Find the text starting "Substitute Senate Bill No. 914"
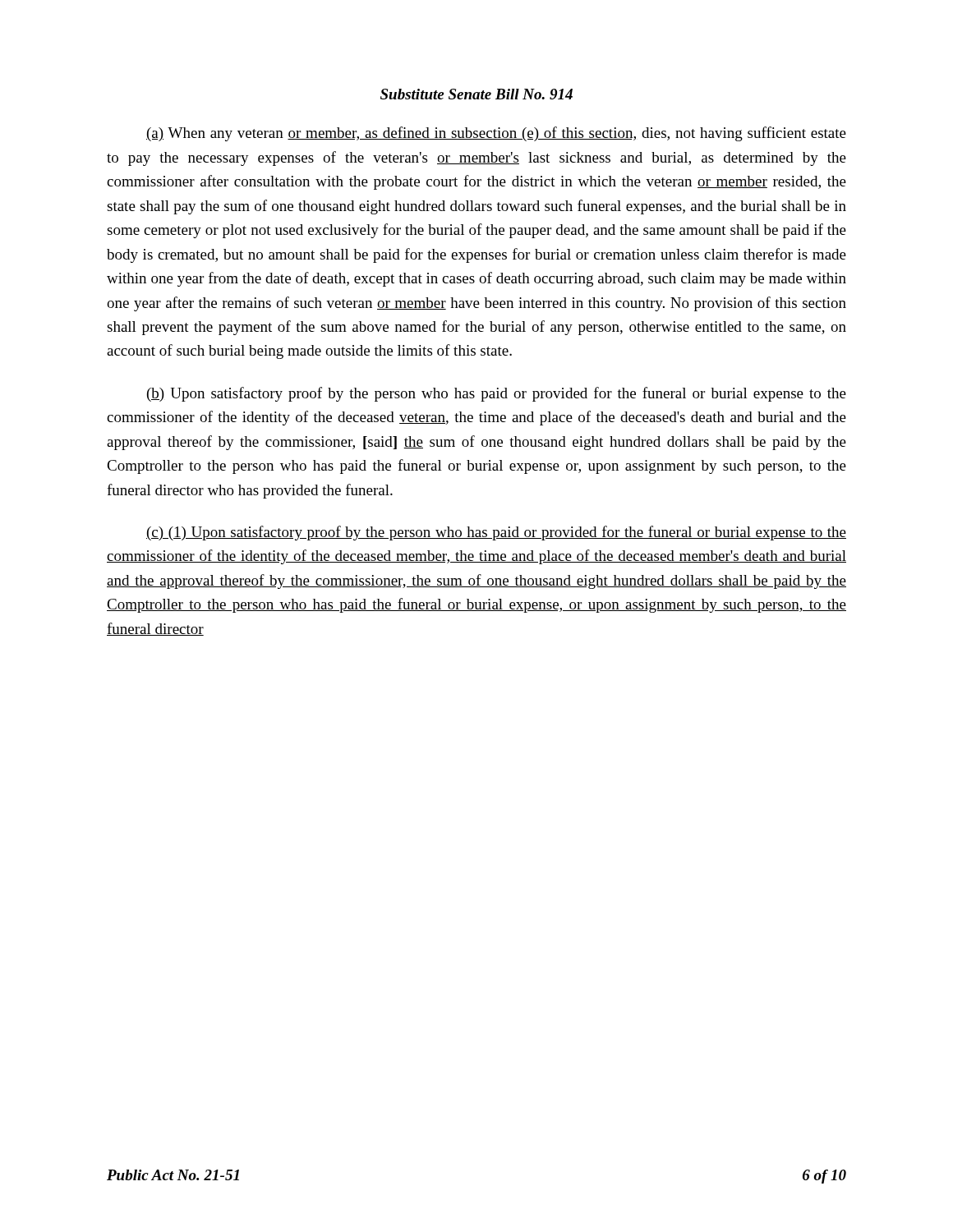This screenshot has height=1232, width=953. (476, 94)
